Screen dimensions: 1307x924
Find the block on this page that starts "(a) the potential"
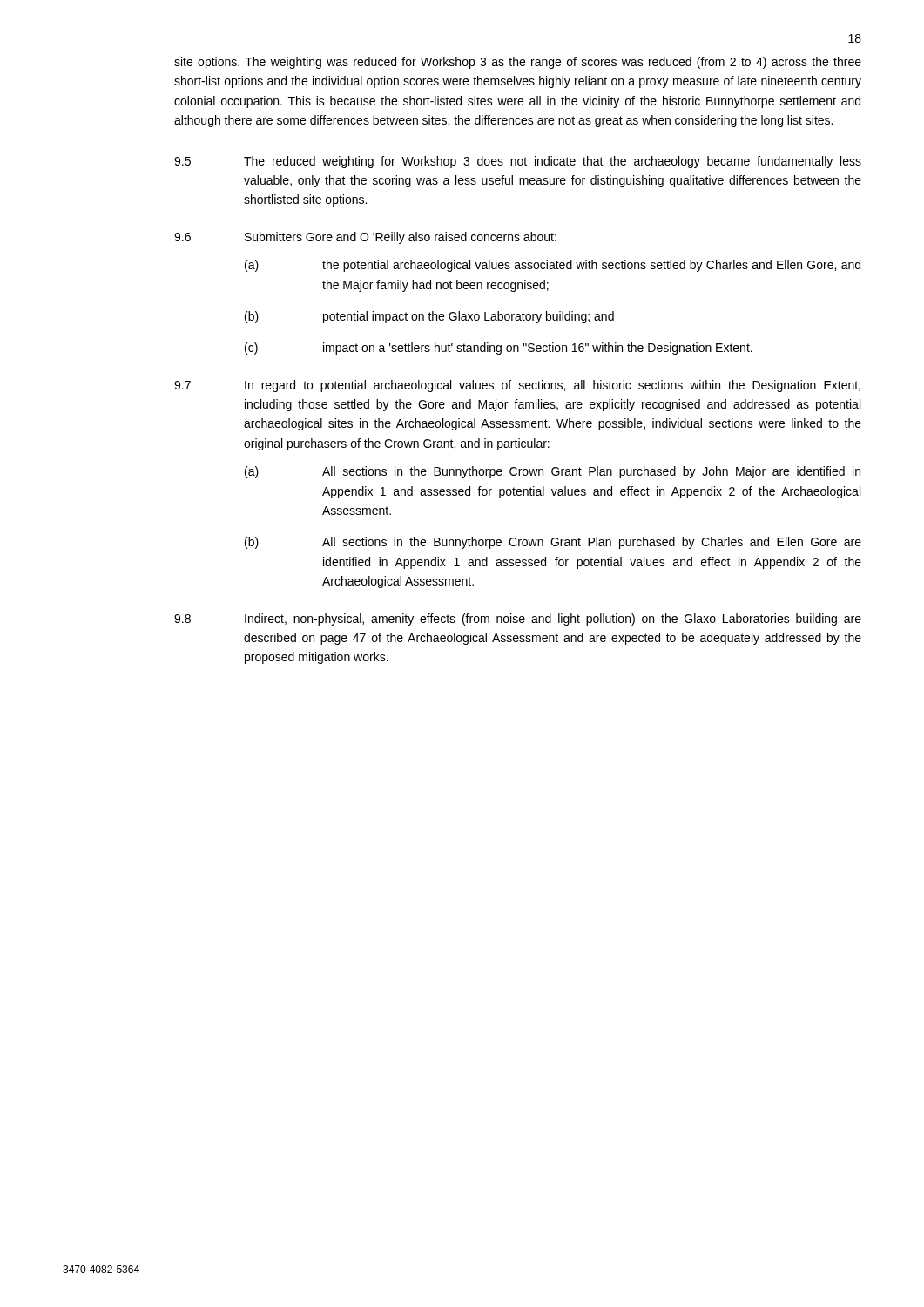click(553, 275)
